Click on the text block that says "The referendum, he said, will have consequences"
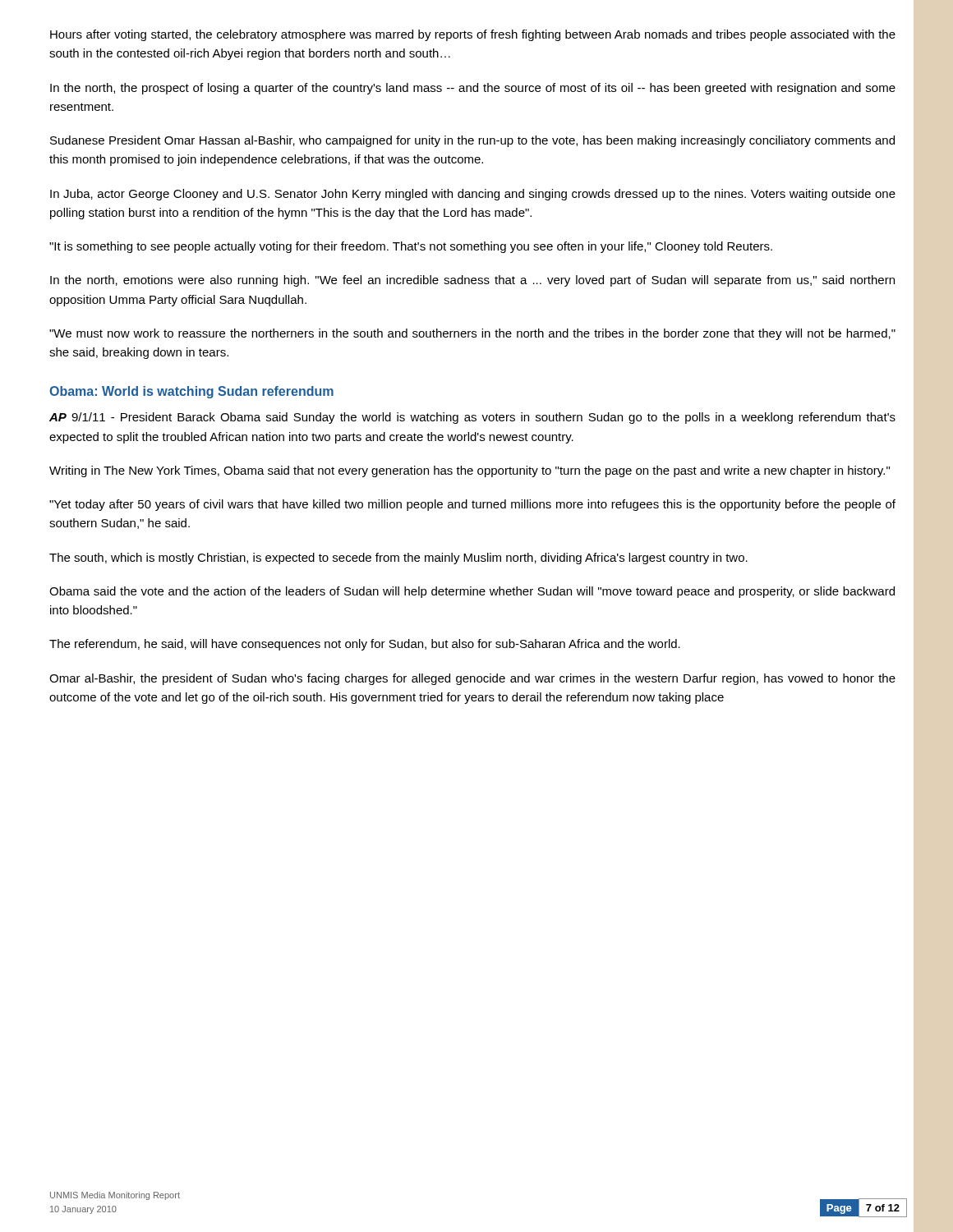Screen dimensions: 1232x953 tap(365, 644)
